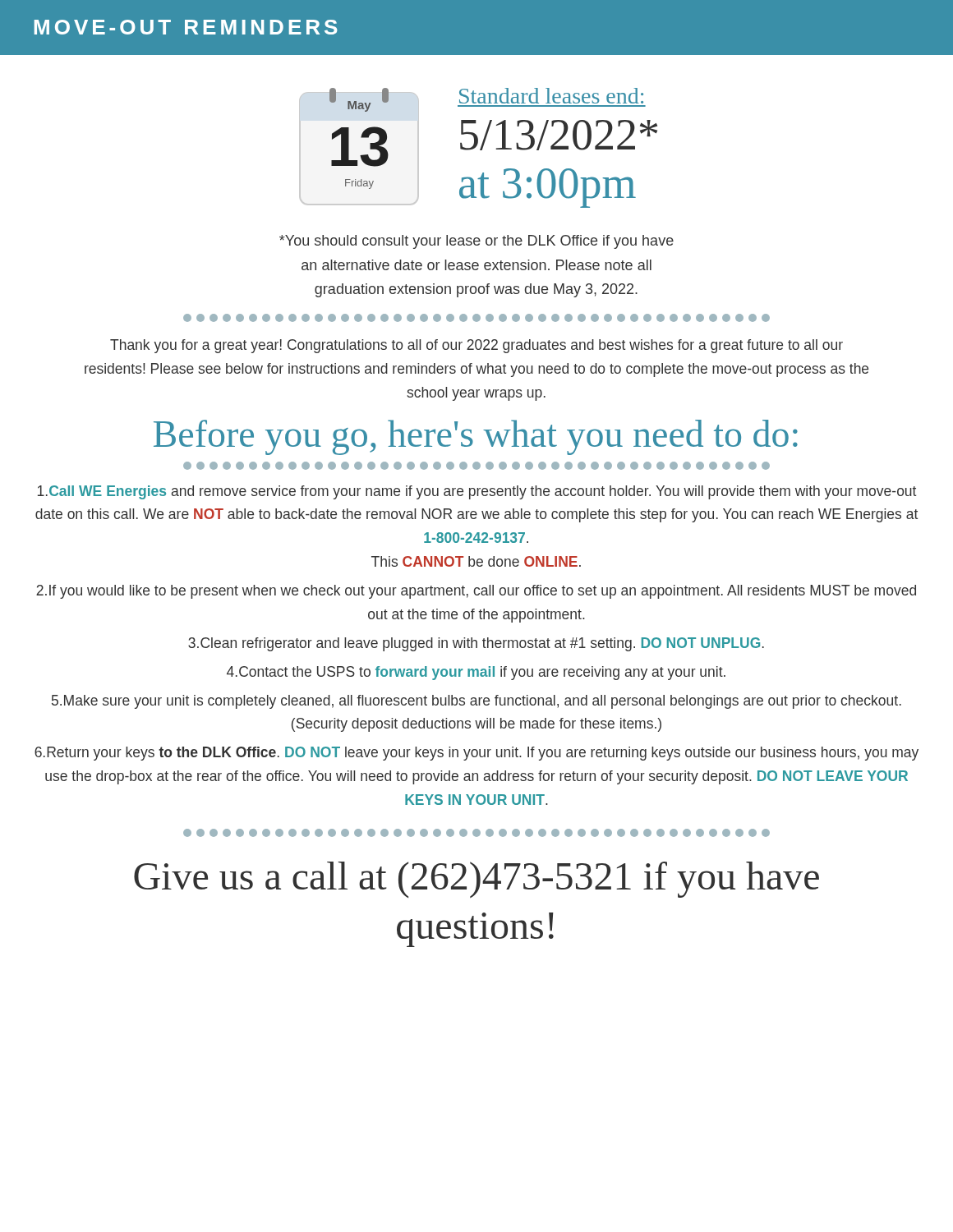Select the block starting "Thank you for"
953x1232 pixels.
[476, 369]
